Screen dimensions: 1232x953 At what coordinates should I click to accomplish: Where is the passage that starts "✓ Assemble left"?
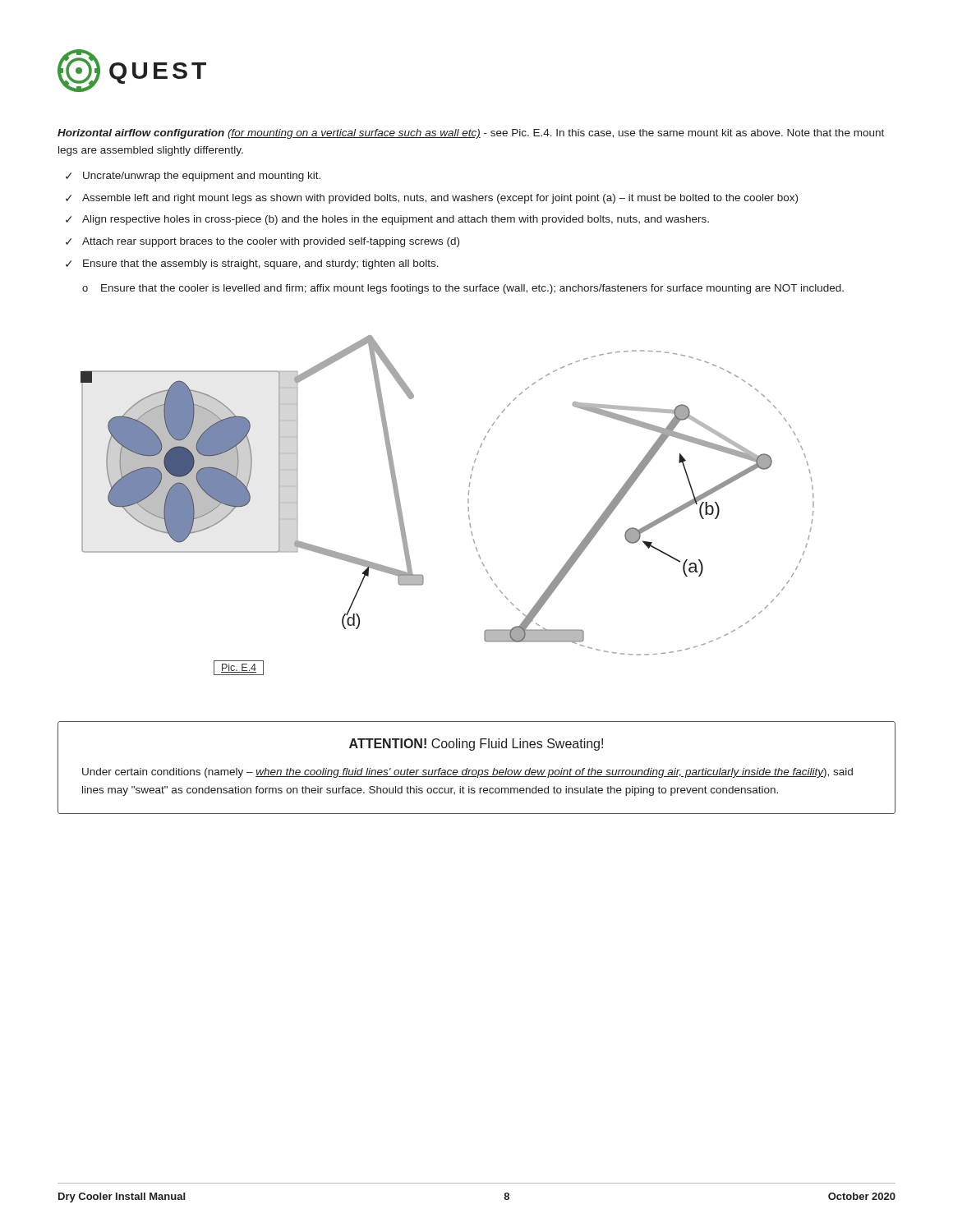tap(480, 198)
